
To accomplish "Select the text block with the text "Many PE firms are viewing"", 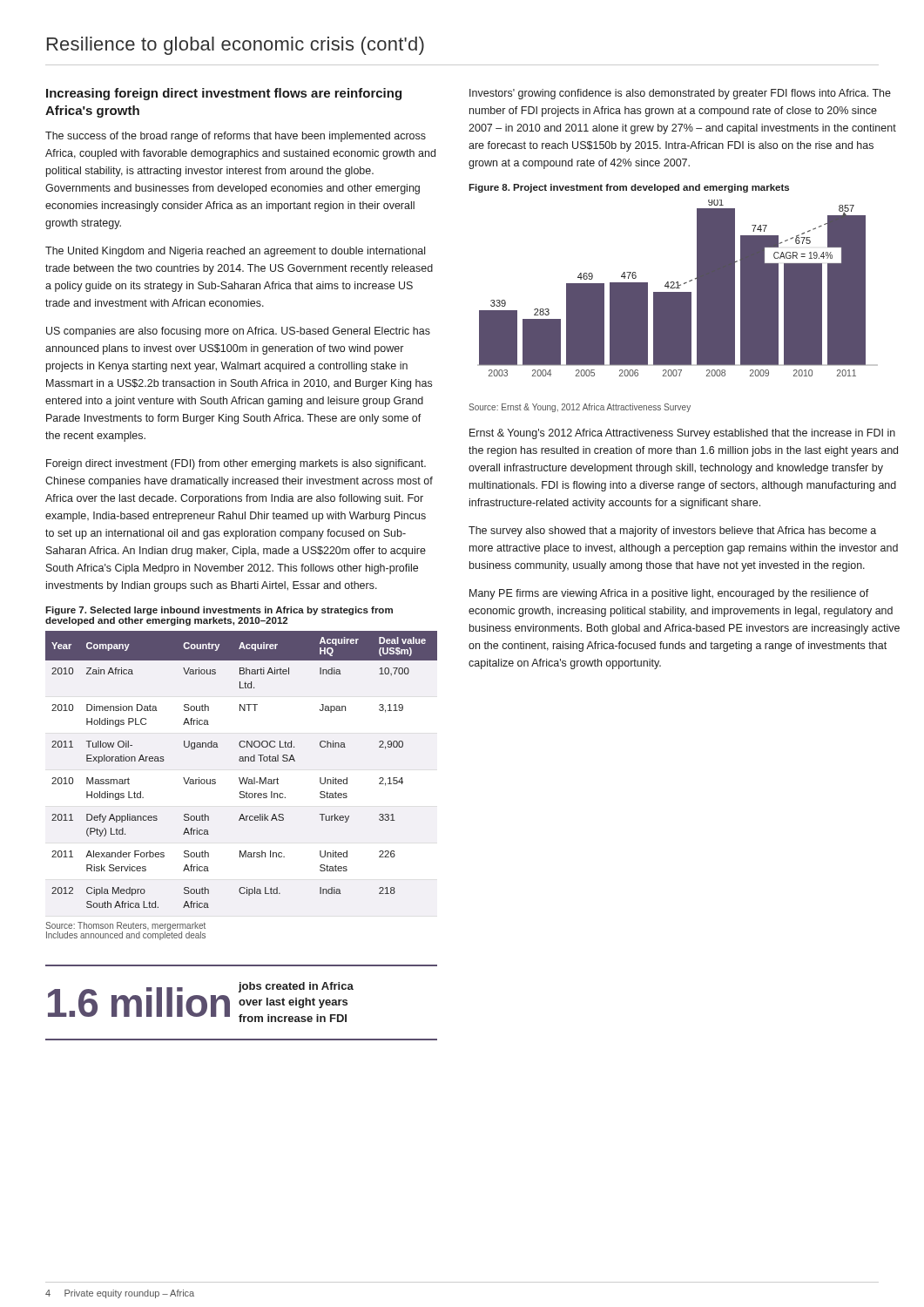I will click(684, 628).
